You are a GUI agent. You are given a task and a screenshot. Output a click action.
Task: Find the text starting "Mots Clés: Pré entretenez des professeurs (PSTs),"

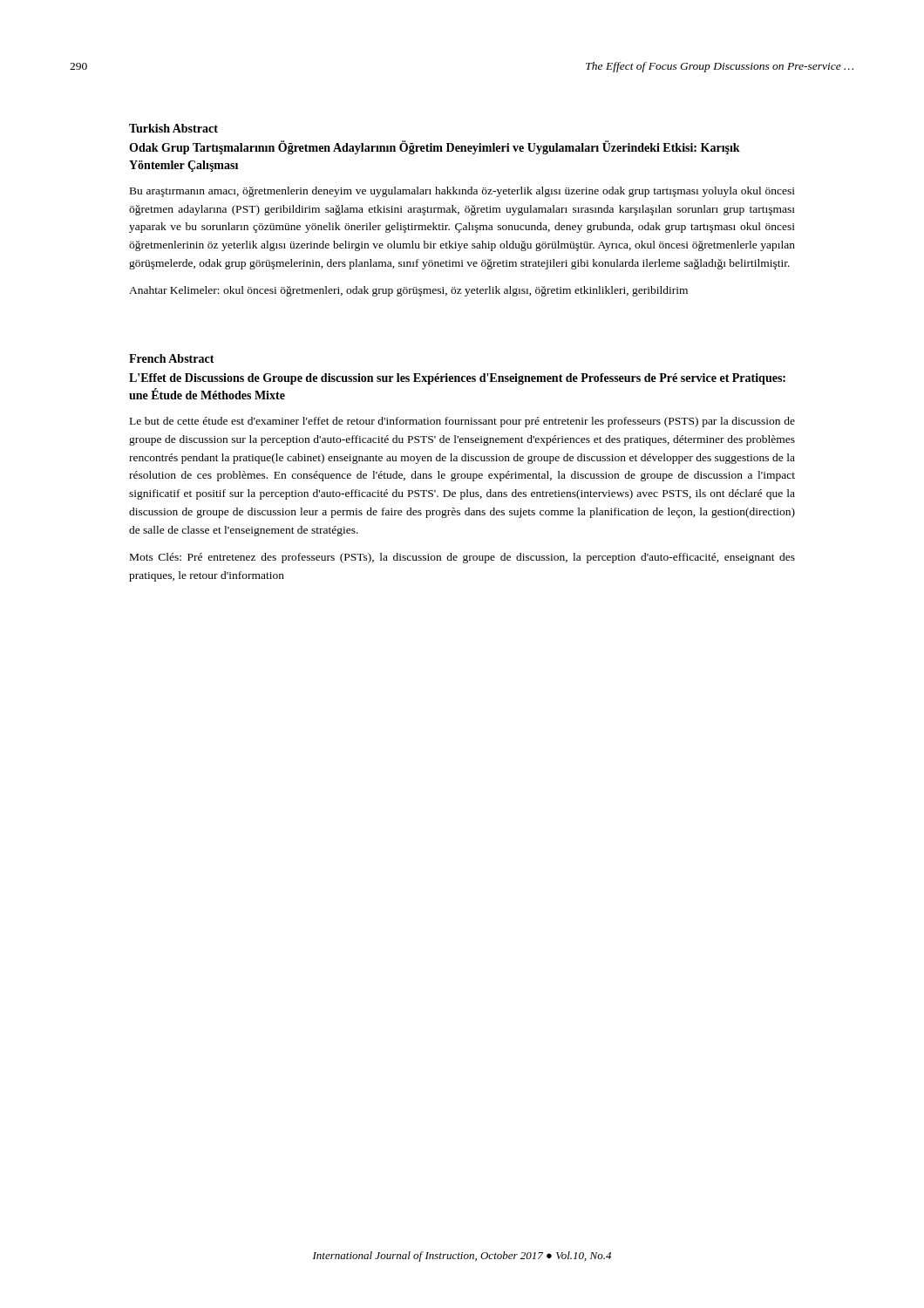coord(462,566)
